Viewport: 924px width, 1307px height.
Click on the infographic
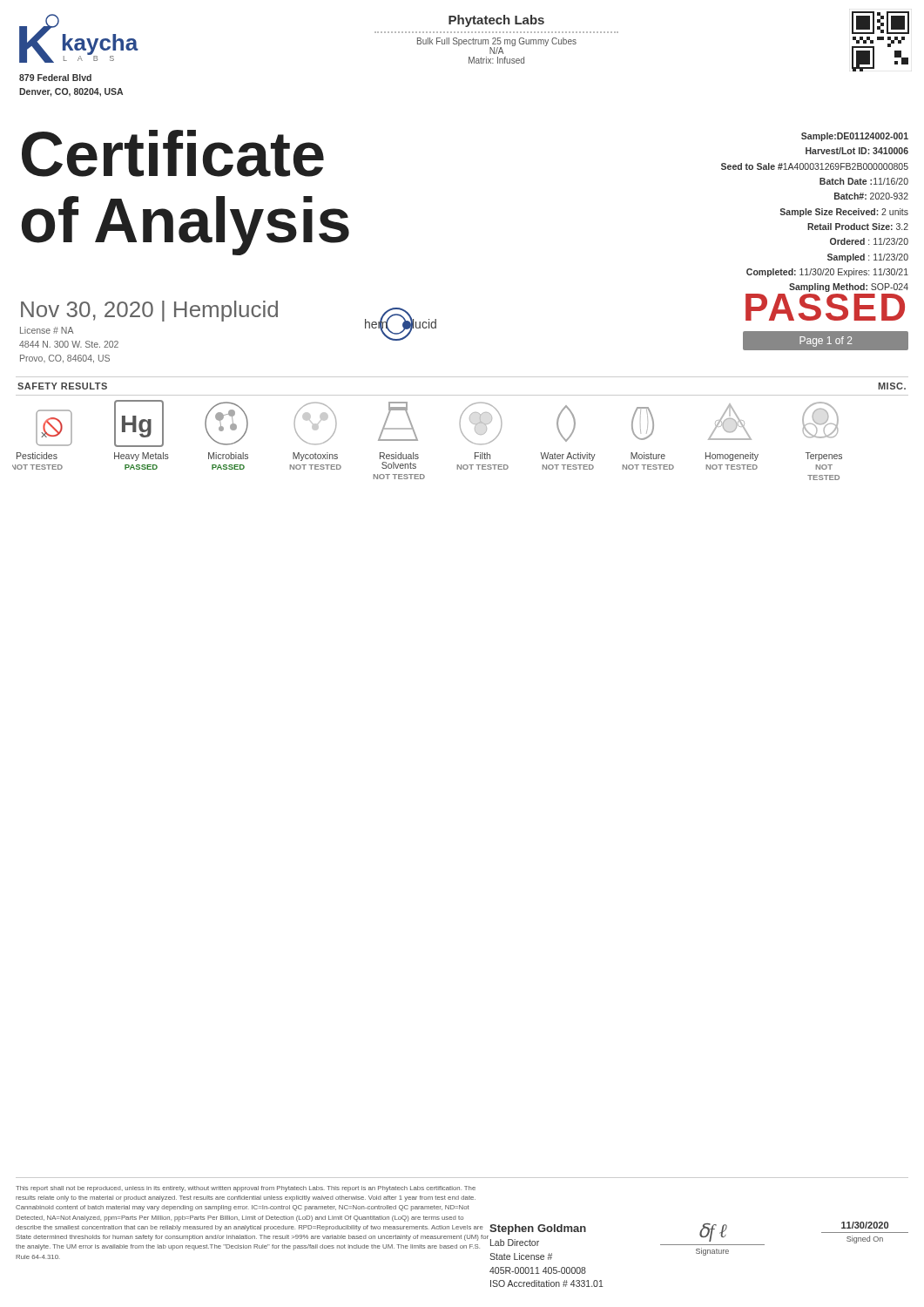coord(462,453)
